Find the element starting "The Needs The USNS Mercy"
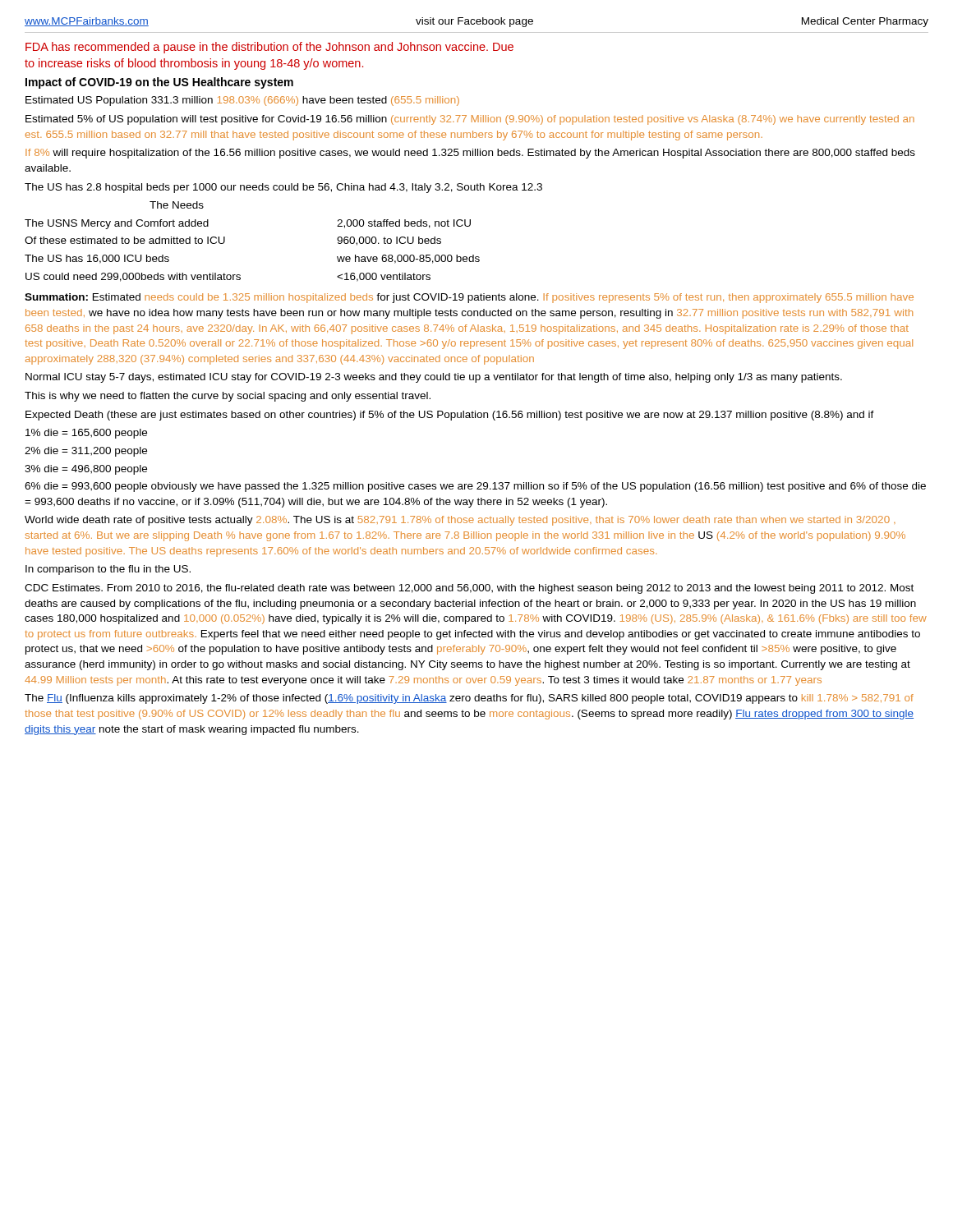The image size is (953, 1232). point(476,243)
